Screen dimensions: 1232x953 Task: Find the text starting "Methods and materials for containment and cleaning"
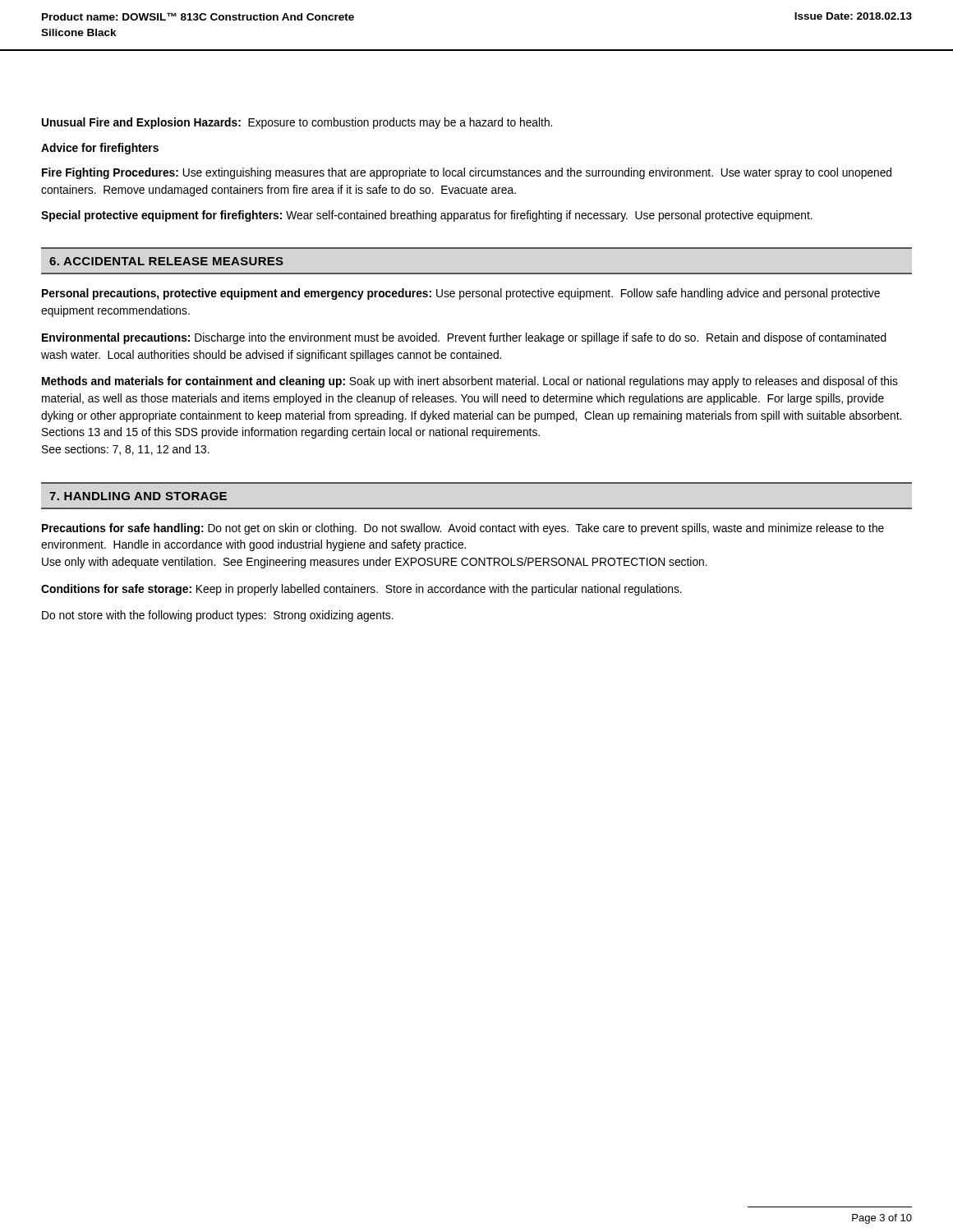pos(476,416)
